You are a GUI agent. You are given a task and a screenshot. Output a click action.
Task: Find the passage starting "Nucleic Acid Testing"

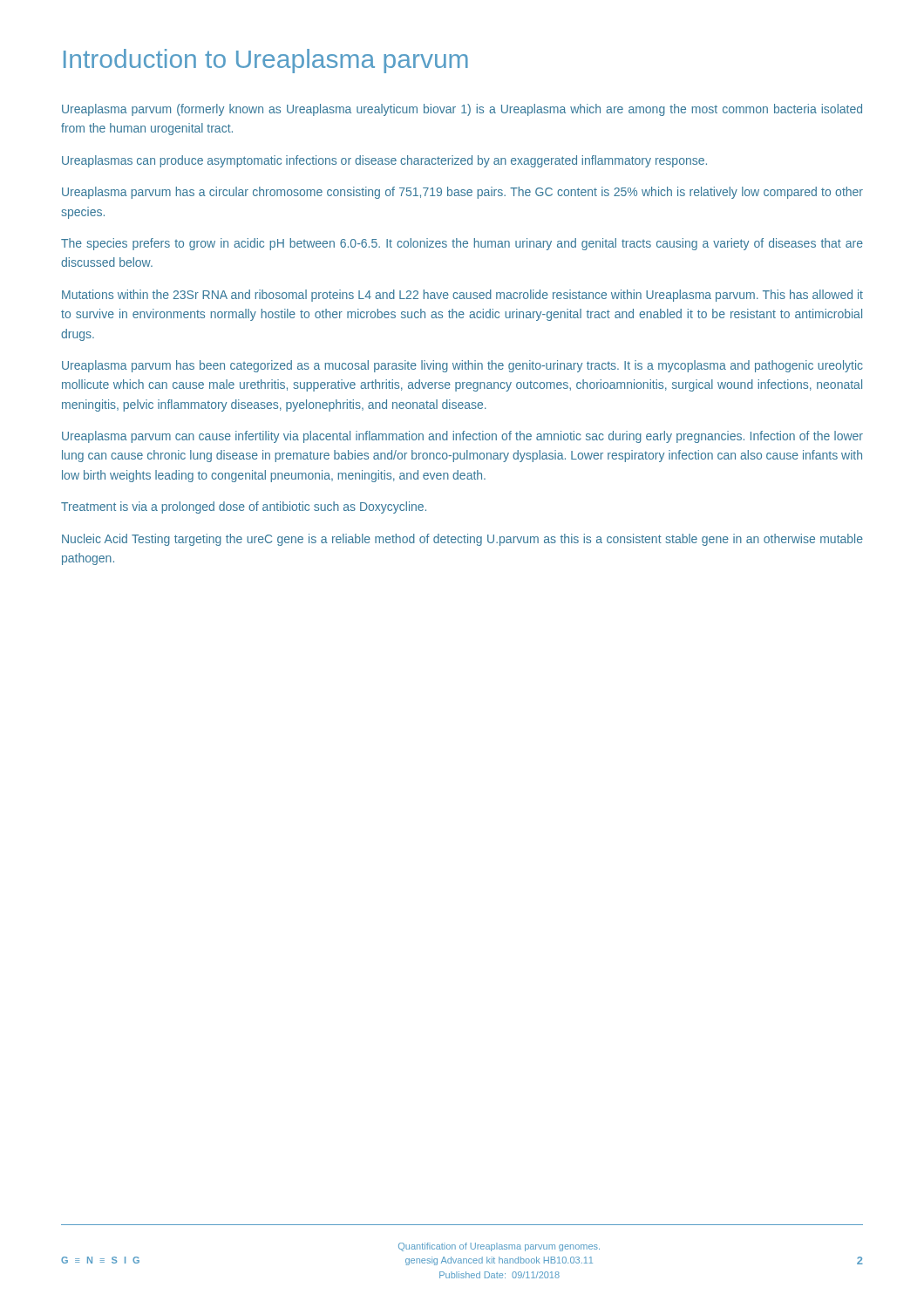click(x=462, y=549)
